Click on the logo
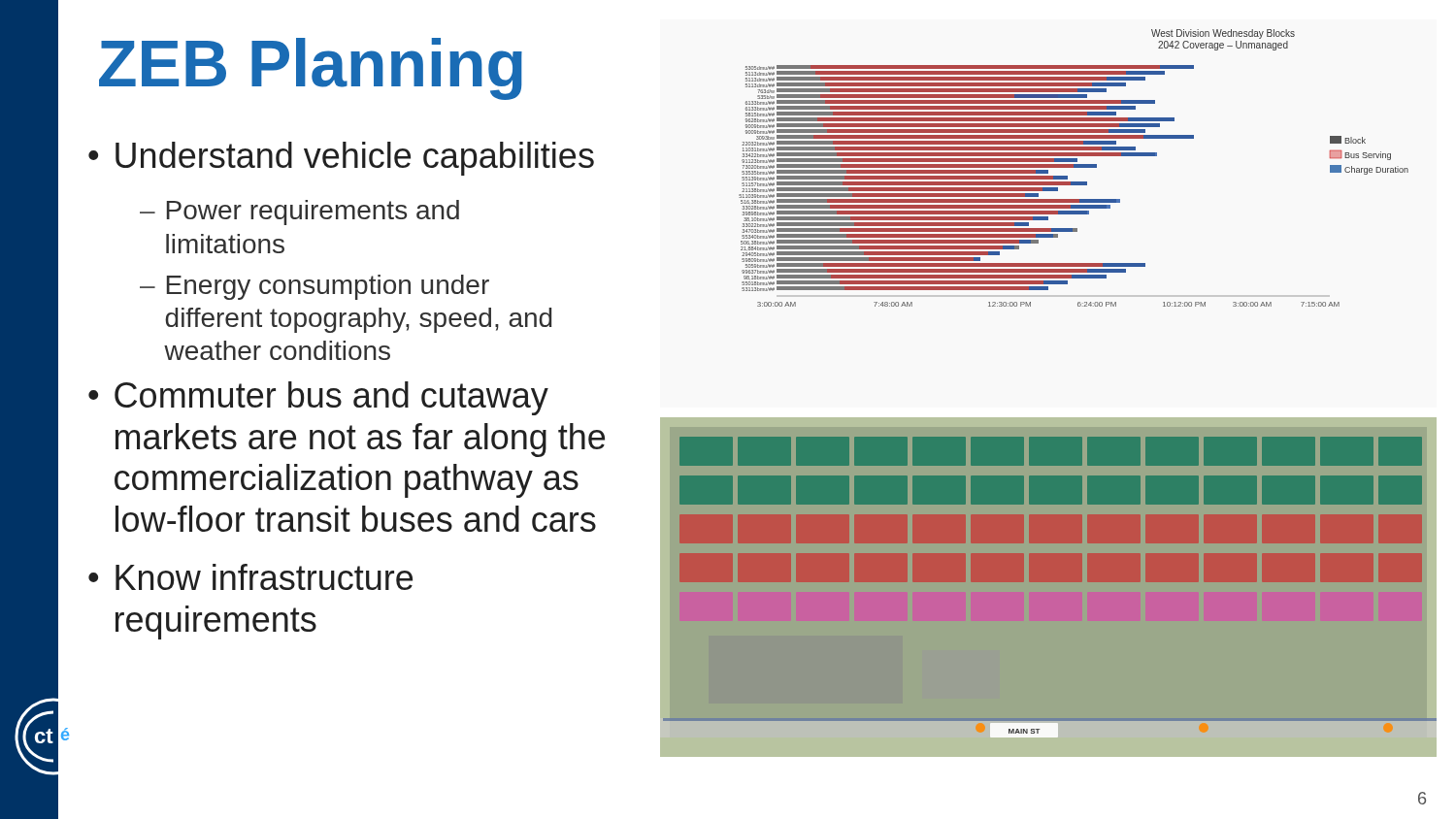 pyautogui.click(x=53, y=737)
